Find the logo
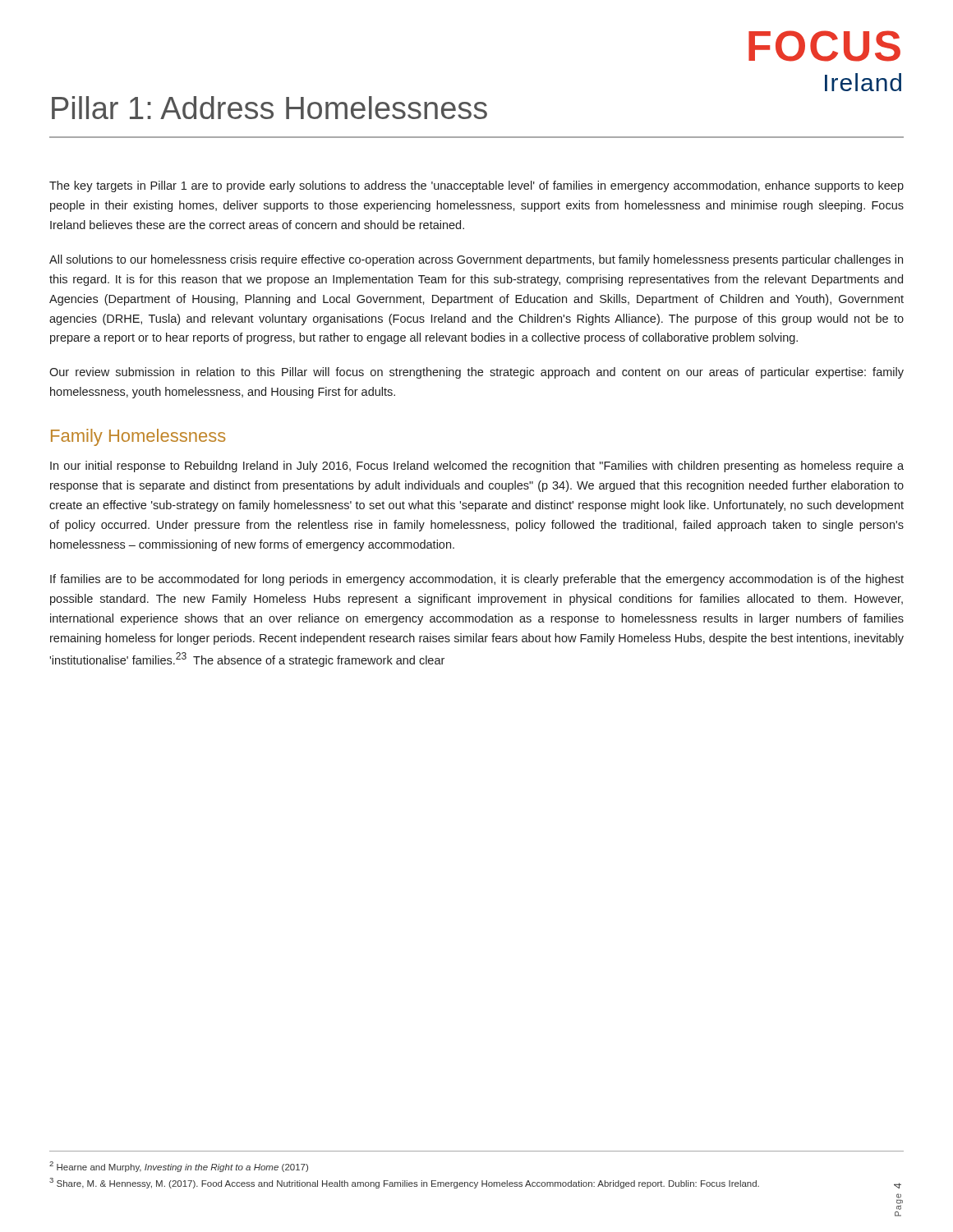Image resolution: width=953 pixels, height=1232 pixels. 825,61
